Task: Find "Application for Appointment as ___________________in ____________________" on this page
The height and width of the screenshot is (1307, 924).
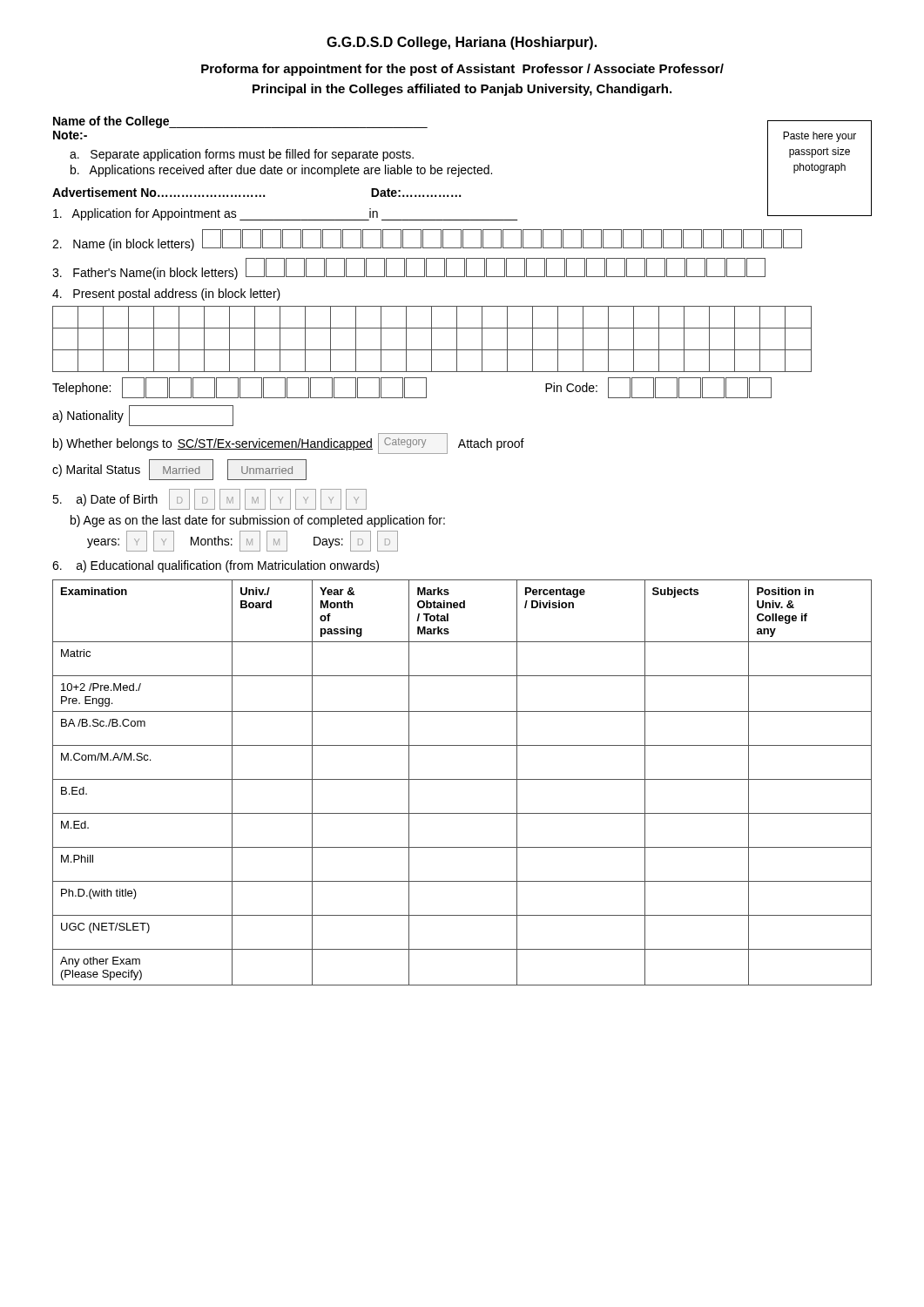Action: pos(285,213)
